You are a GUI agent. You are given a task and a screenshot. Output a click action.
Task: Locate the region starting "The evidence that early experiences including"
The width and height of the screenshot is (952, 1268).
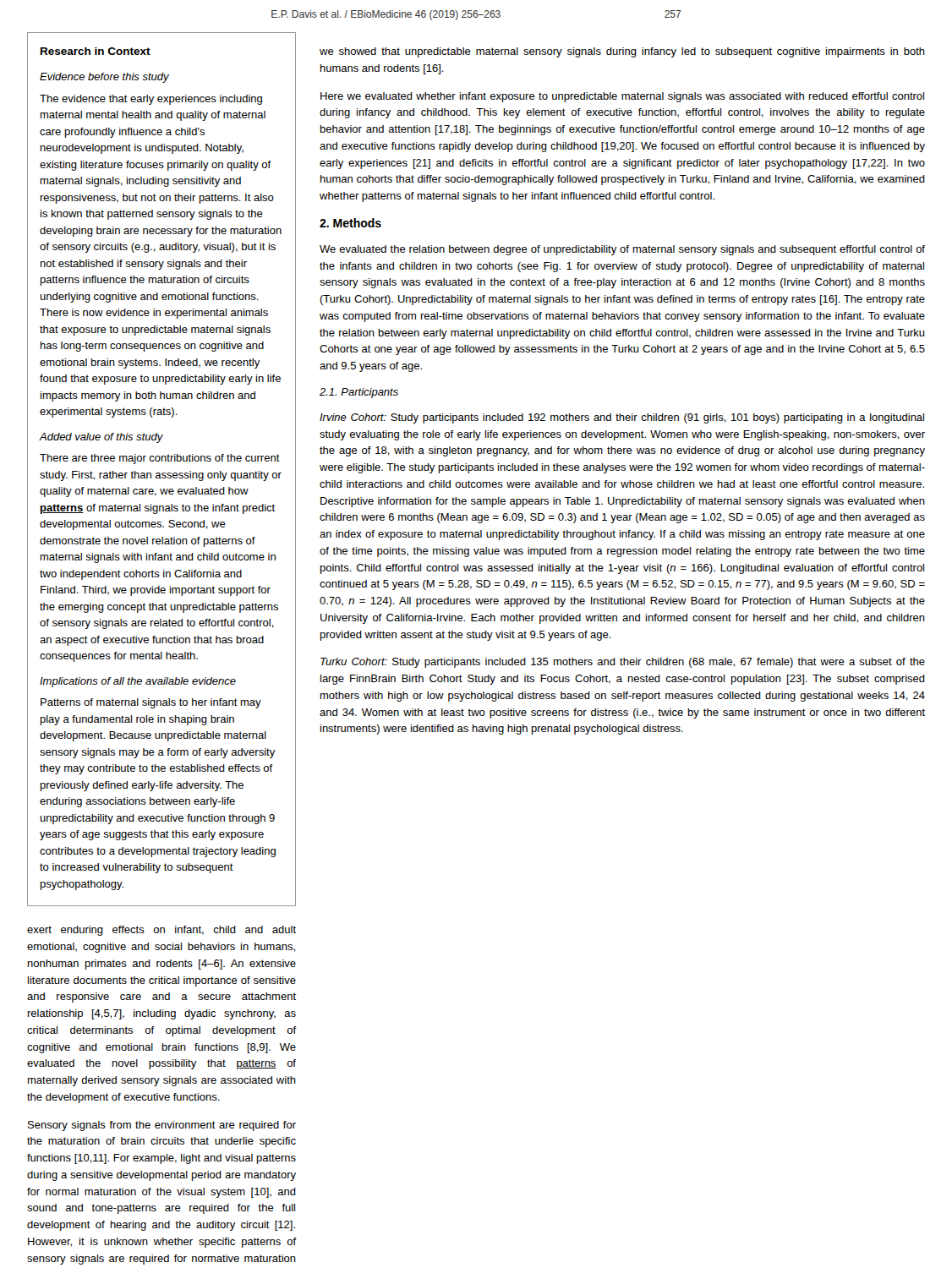click(x=161, y=255)
